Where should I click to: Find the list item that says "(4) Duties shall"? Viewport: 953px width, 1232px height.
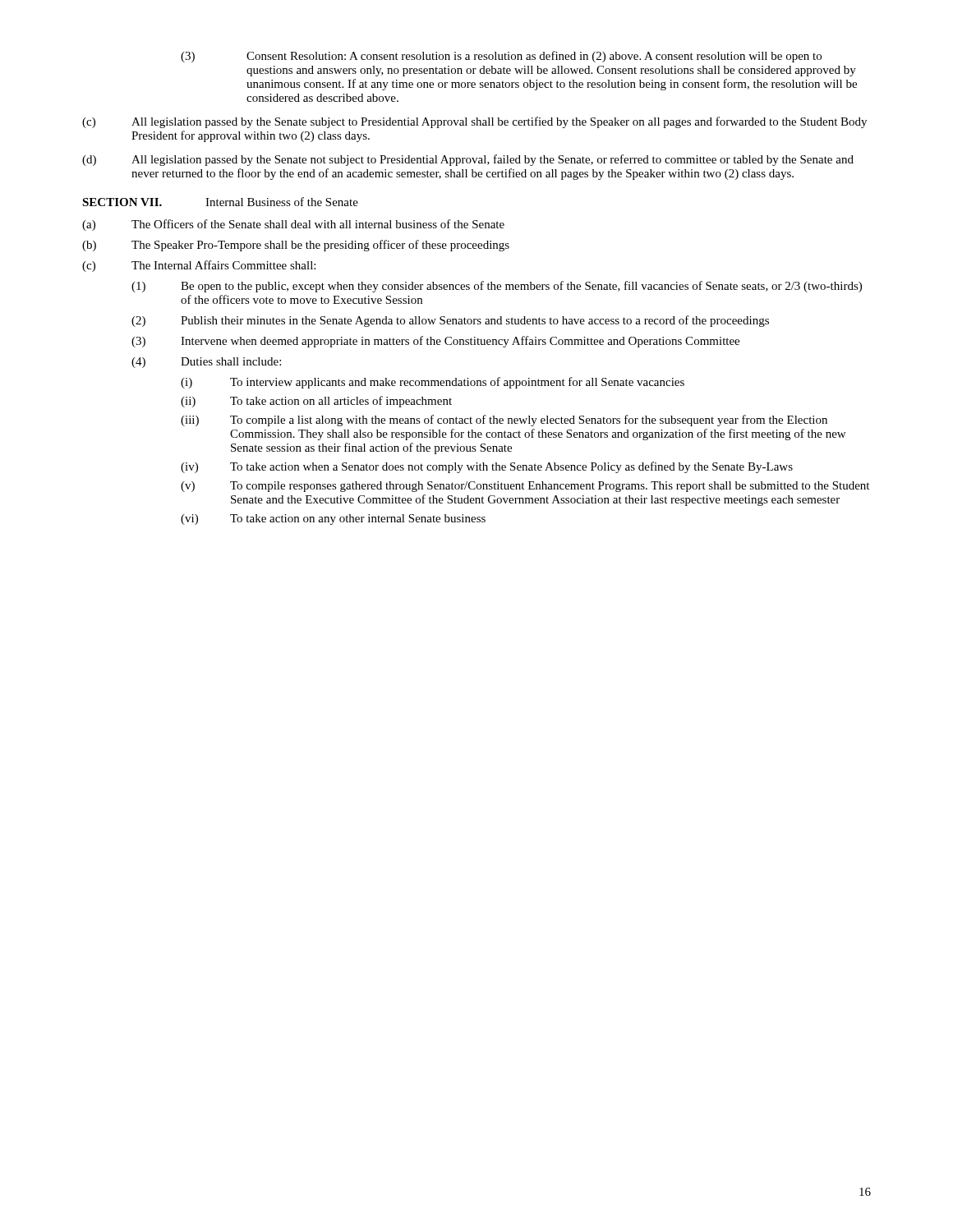[x=206, y=363]
